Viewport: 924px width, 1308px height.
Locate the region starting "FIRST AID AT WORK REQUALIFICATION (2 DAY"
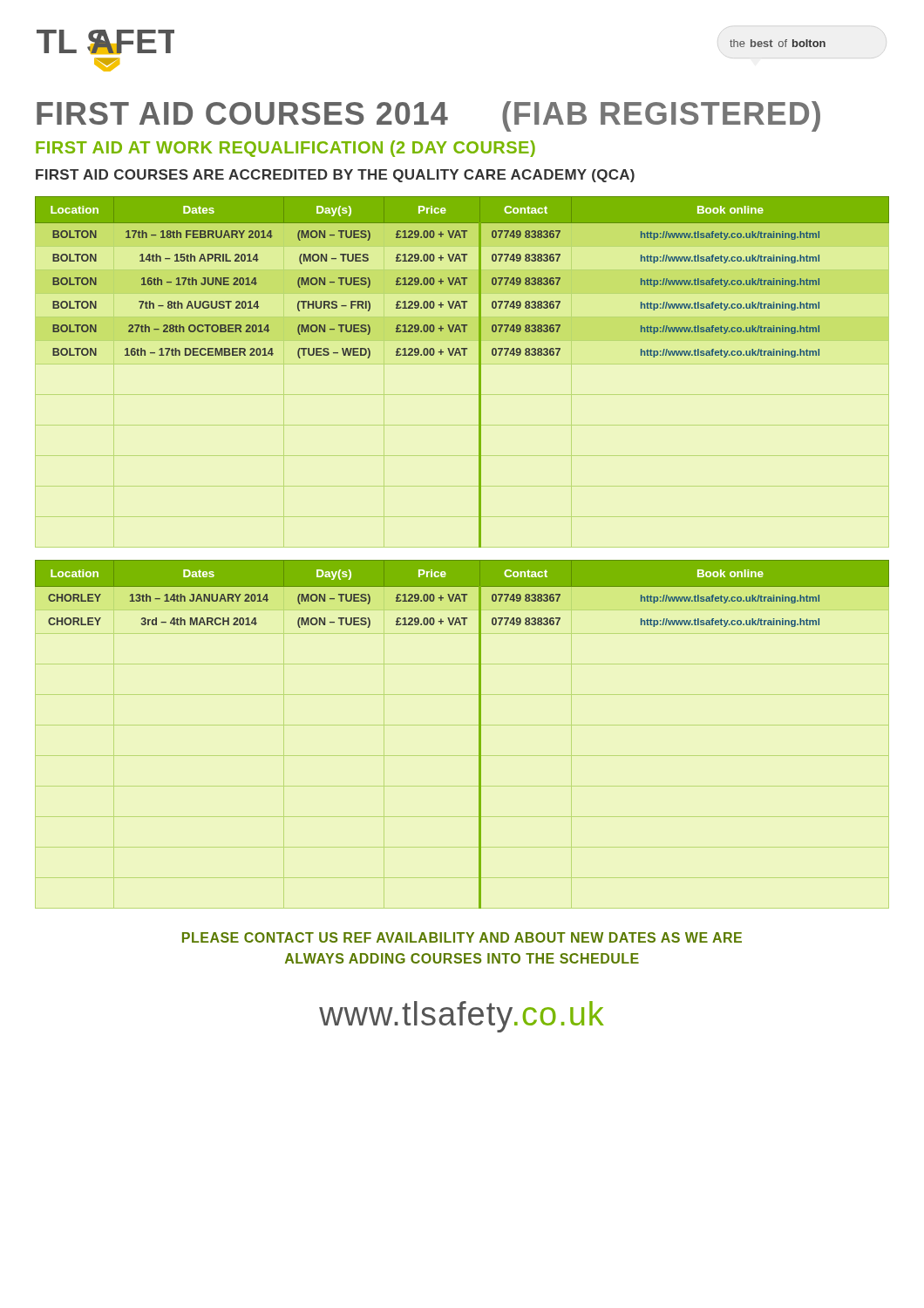click(x=286, y=147)
